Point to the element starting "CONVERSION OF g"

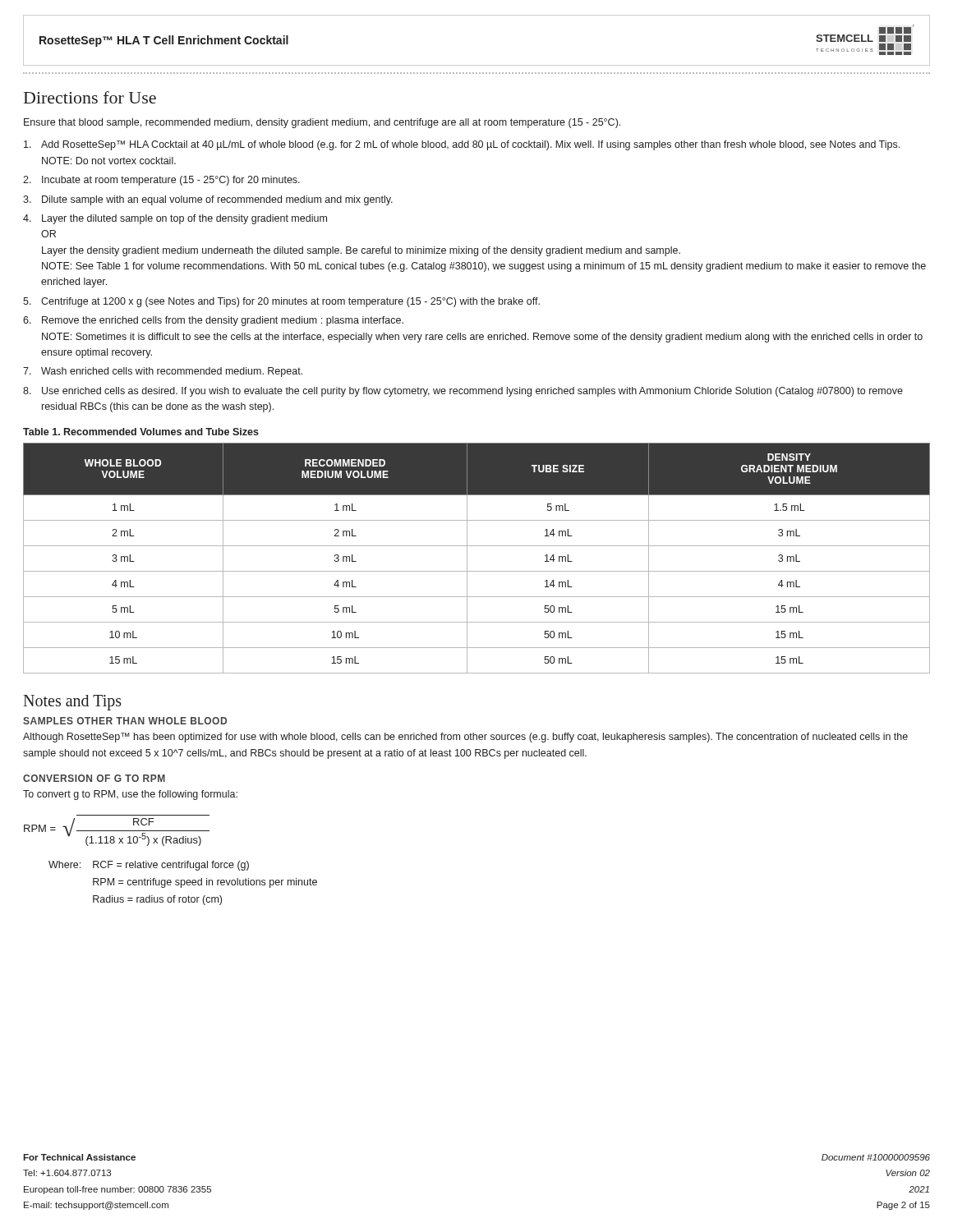[x=94, y=779]
